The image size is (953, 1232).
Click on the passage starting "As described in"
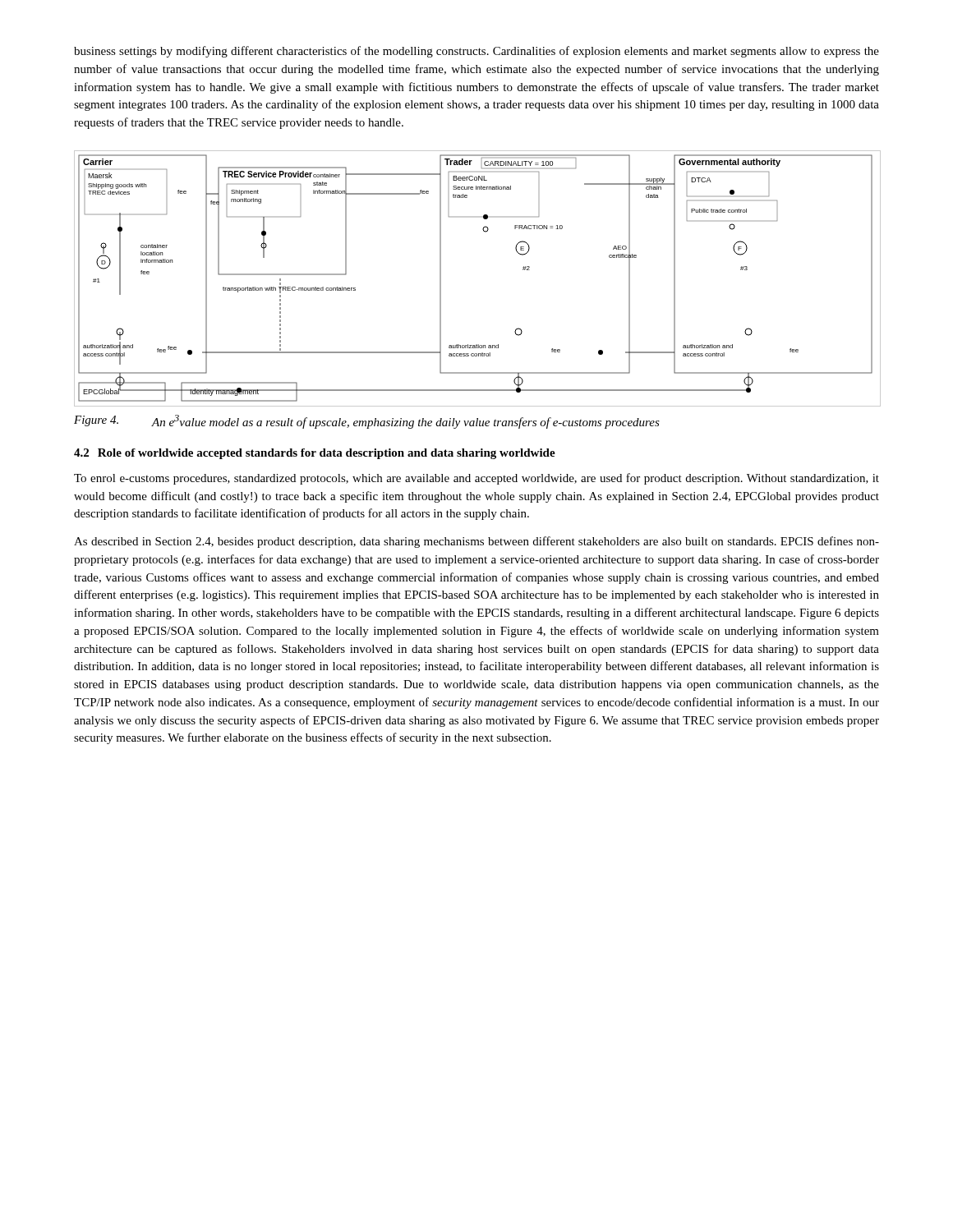point(476,640)
